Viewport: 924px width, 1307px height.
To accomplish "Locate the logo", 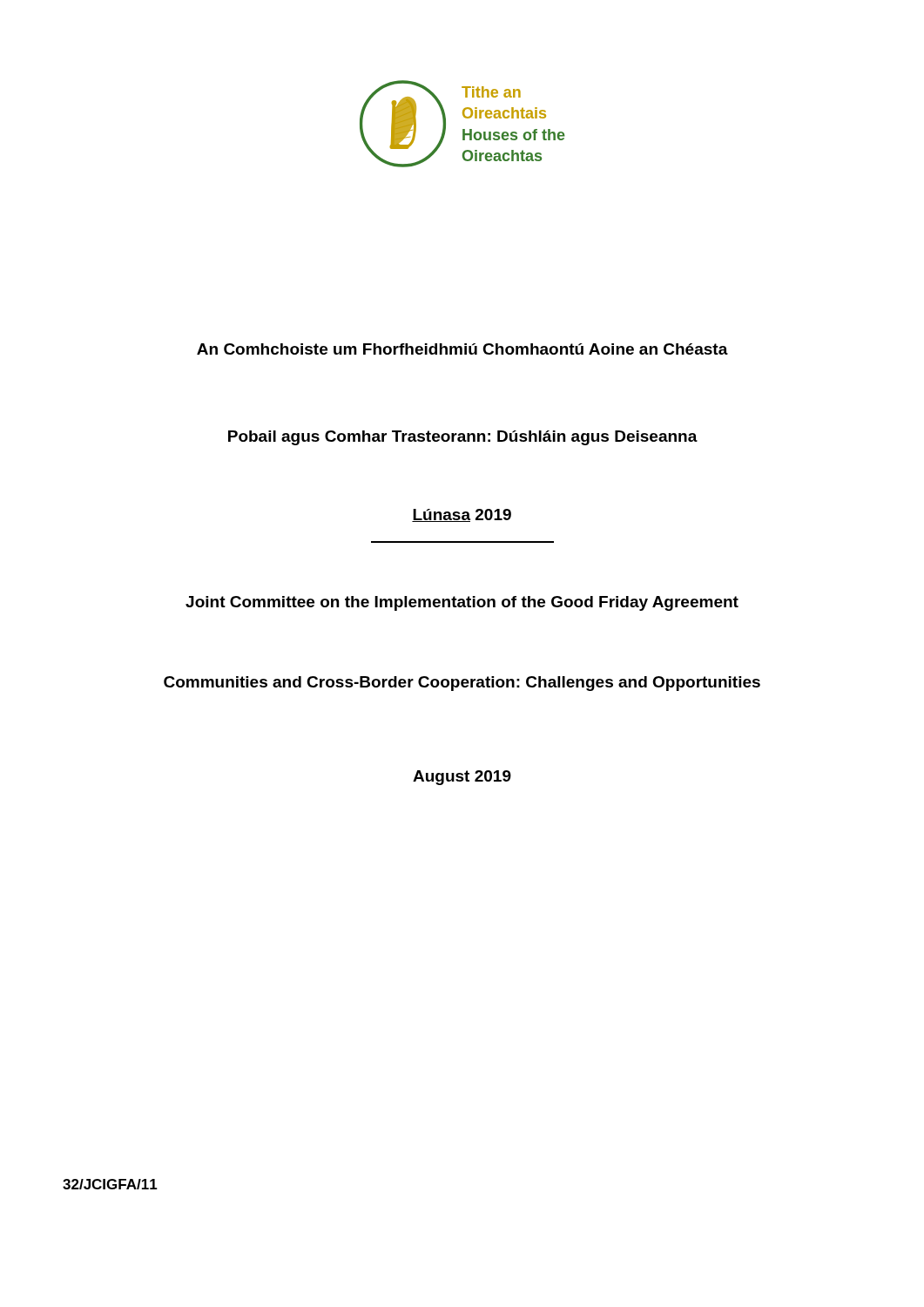I will pyautogui.click(x=462, y=124).
